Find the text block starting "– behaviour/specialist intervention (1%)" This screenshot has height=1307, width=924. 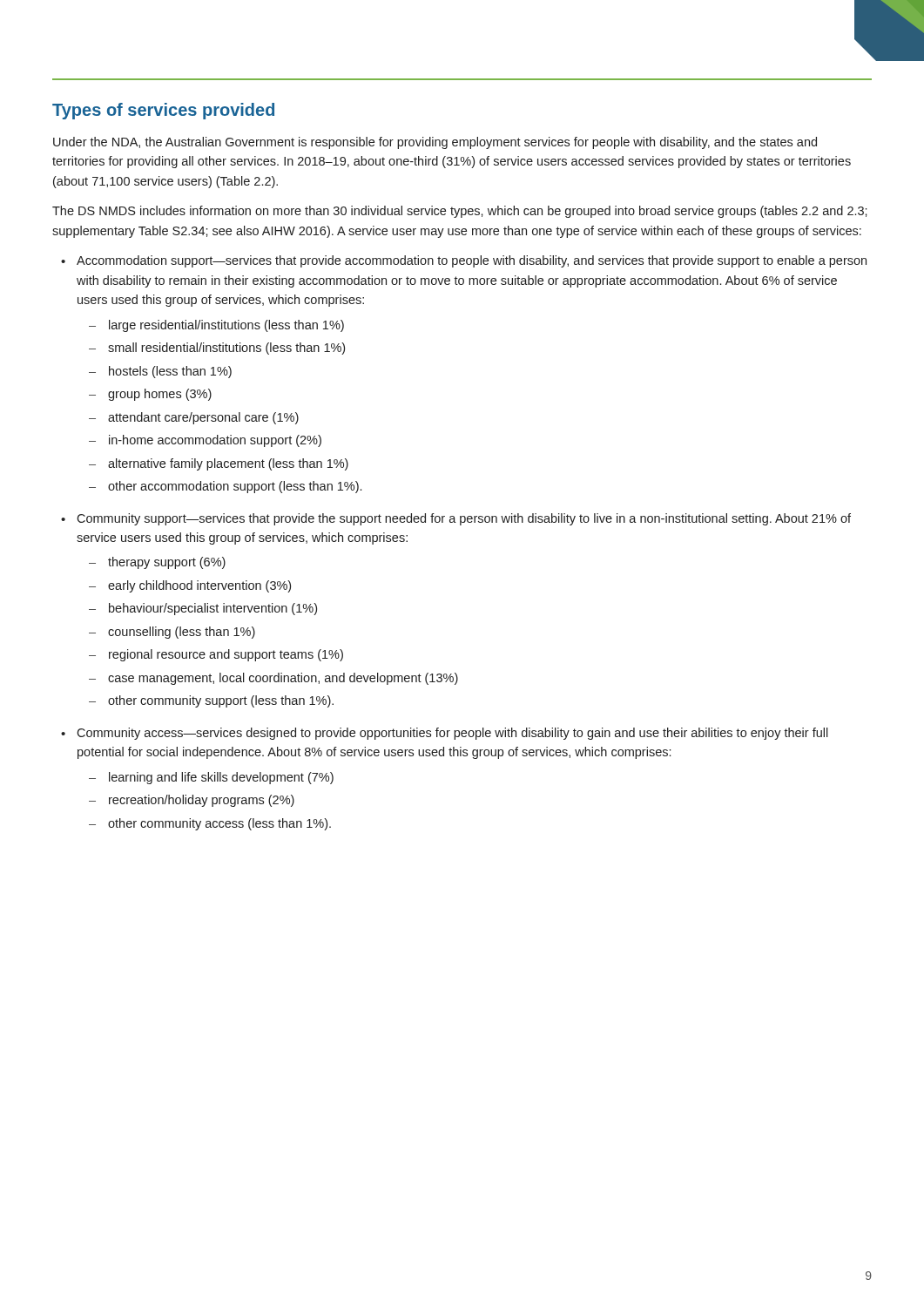point(203,609)
